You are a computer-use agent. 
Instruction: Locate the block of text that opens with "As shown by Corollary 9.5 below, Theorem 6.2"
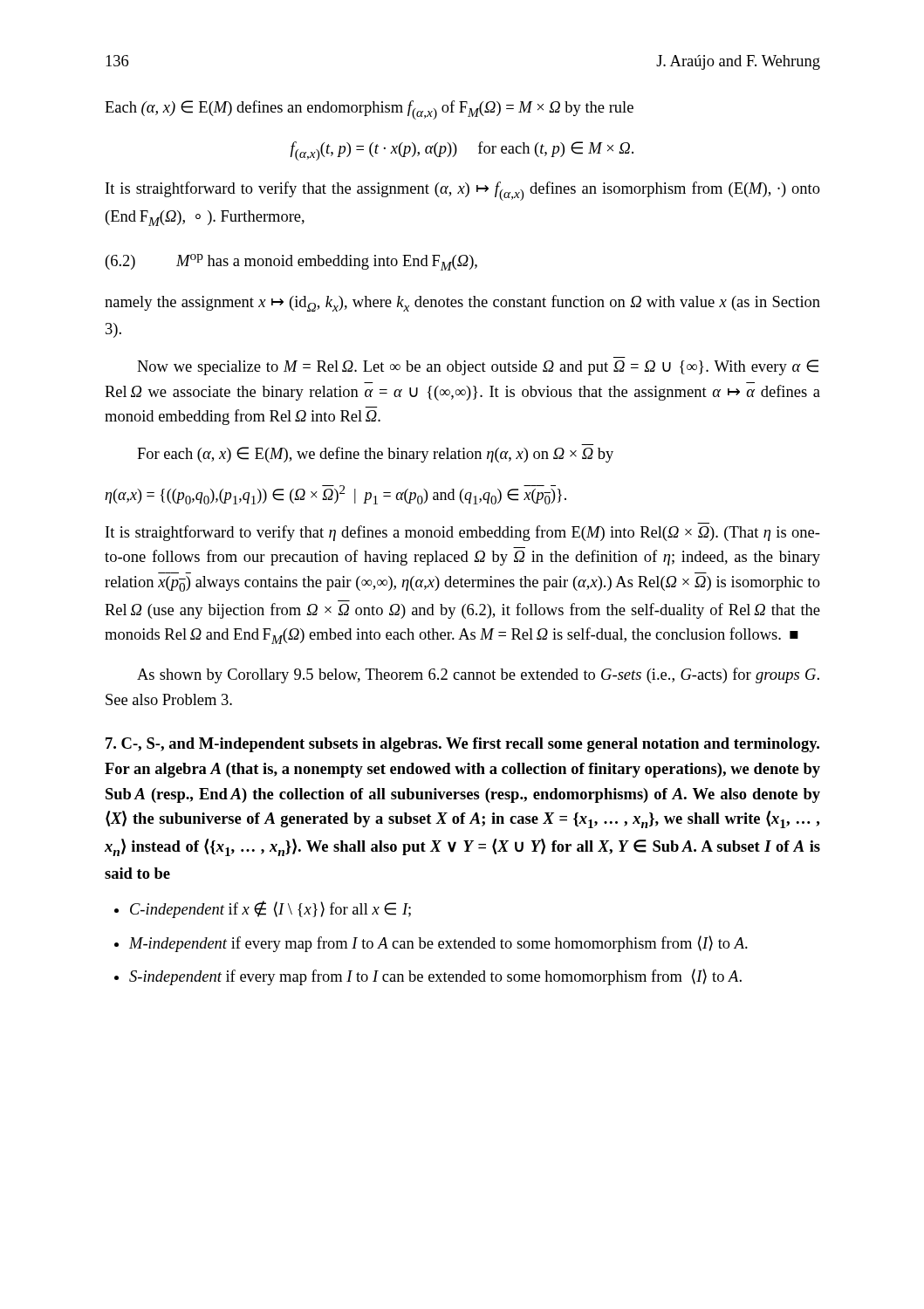pos(462,687)
